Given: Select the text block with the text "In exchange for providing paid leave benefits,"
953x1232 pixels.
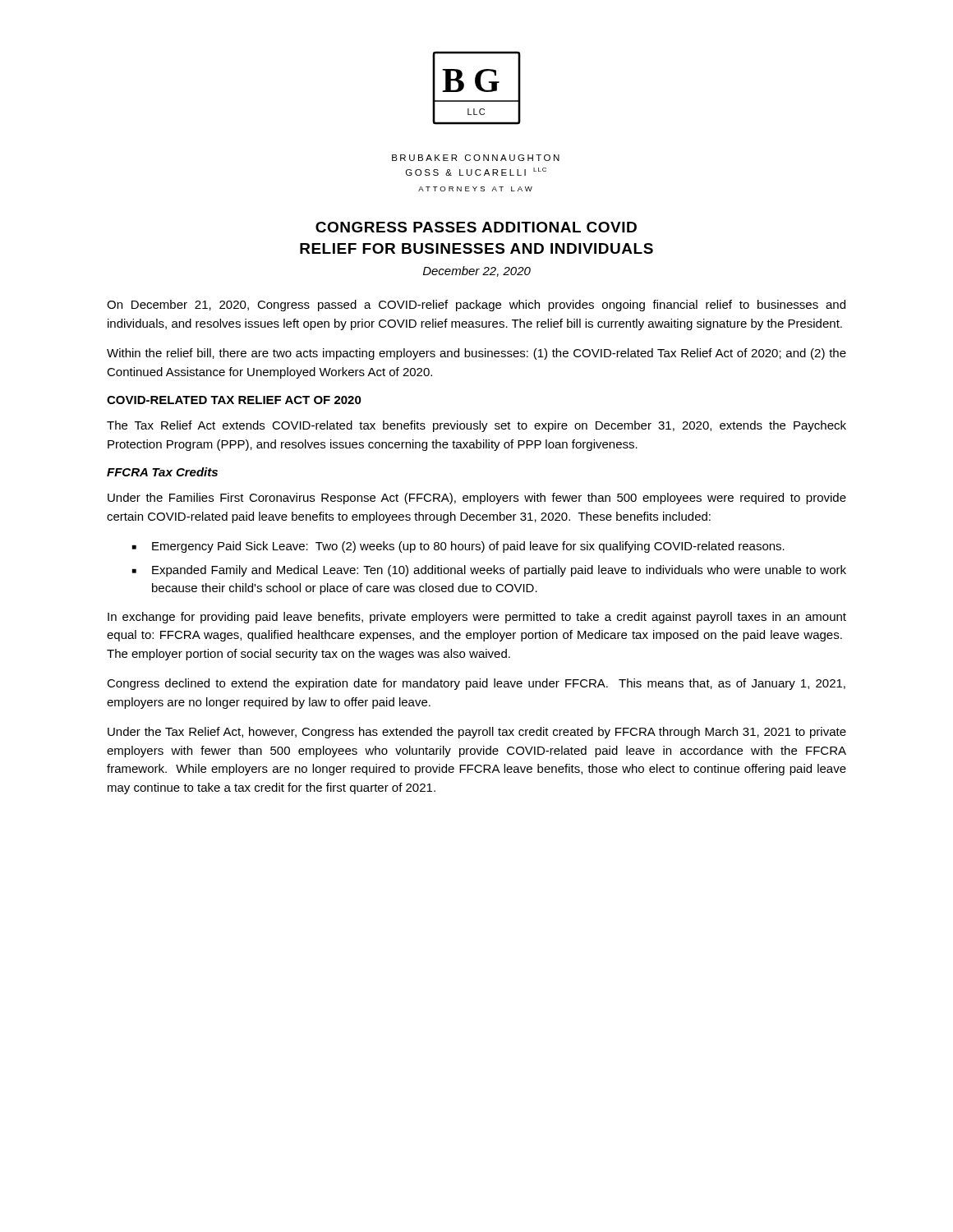Looking at the screenshot, I should pos(476,635).
